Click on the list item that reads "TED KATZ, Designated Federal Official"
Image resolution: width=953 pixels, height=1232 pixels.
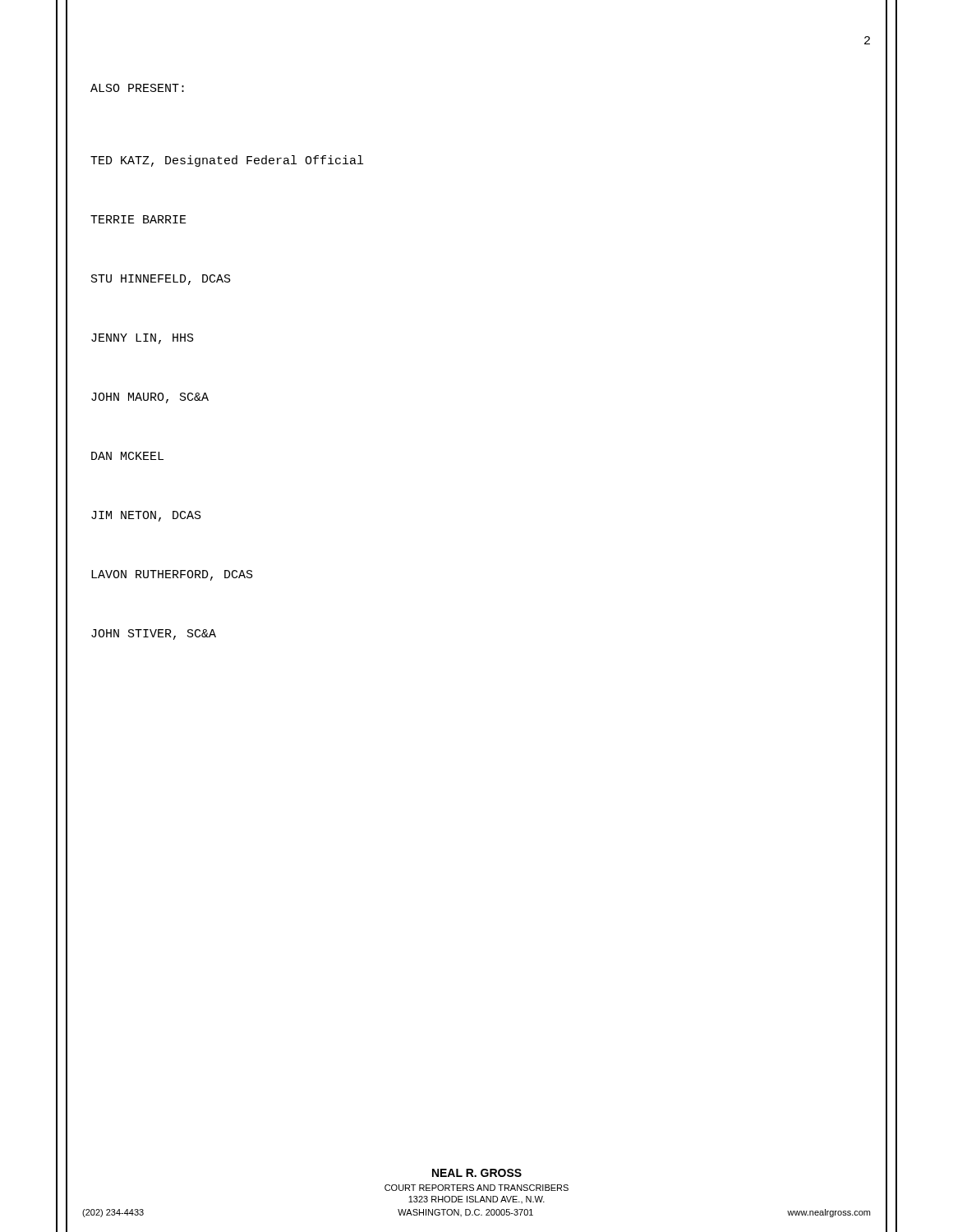[x=227, y=161]
